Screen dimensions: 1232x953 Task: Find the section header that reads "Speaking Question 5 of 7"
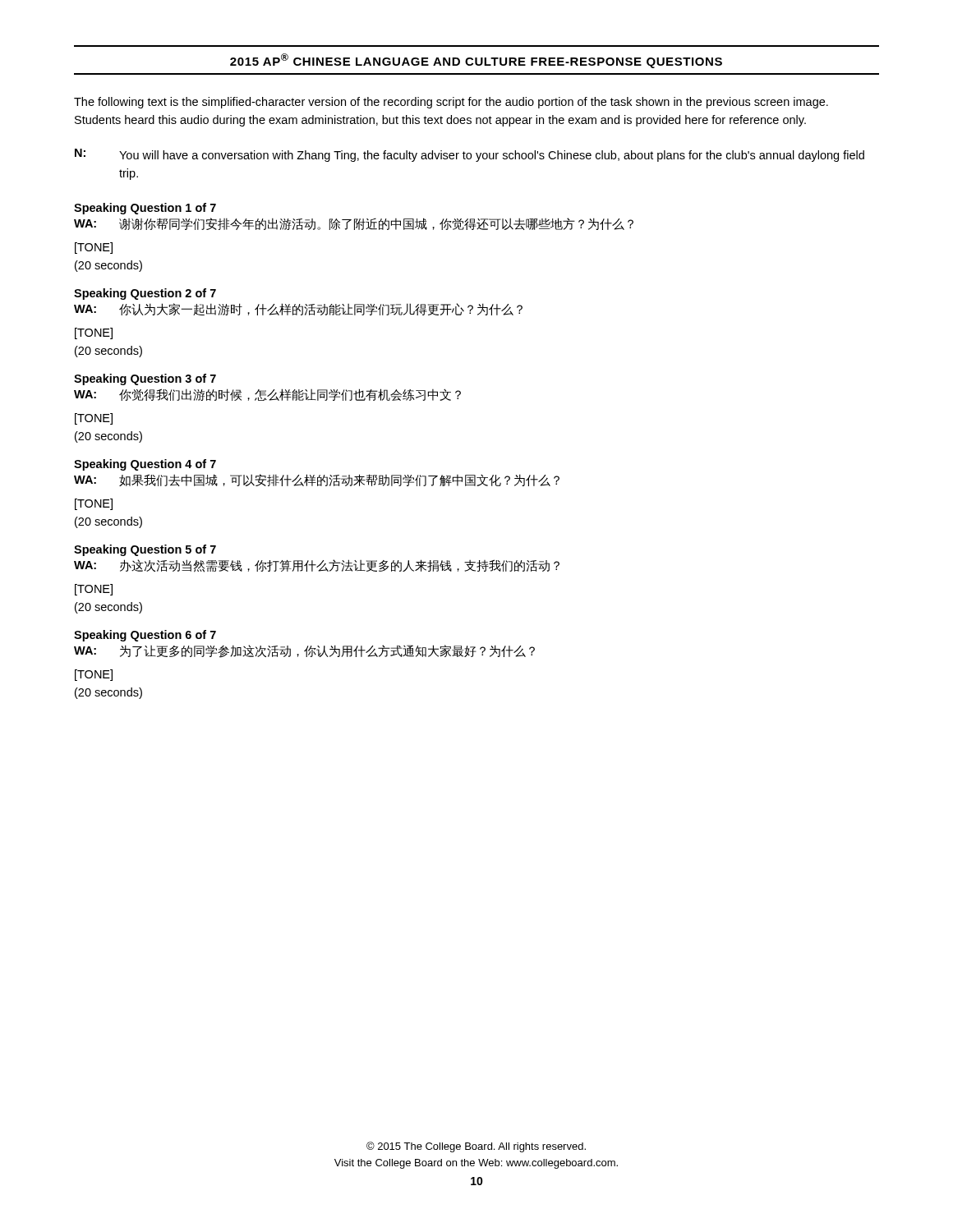tap(476, 549)
